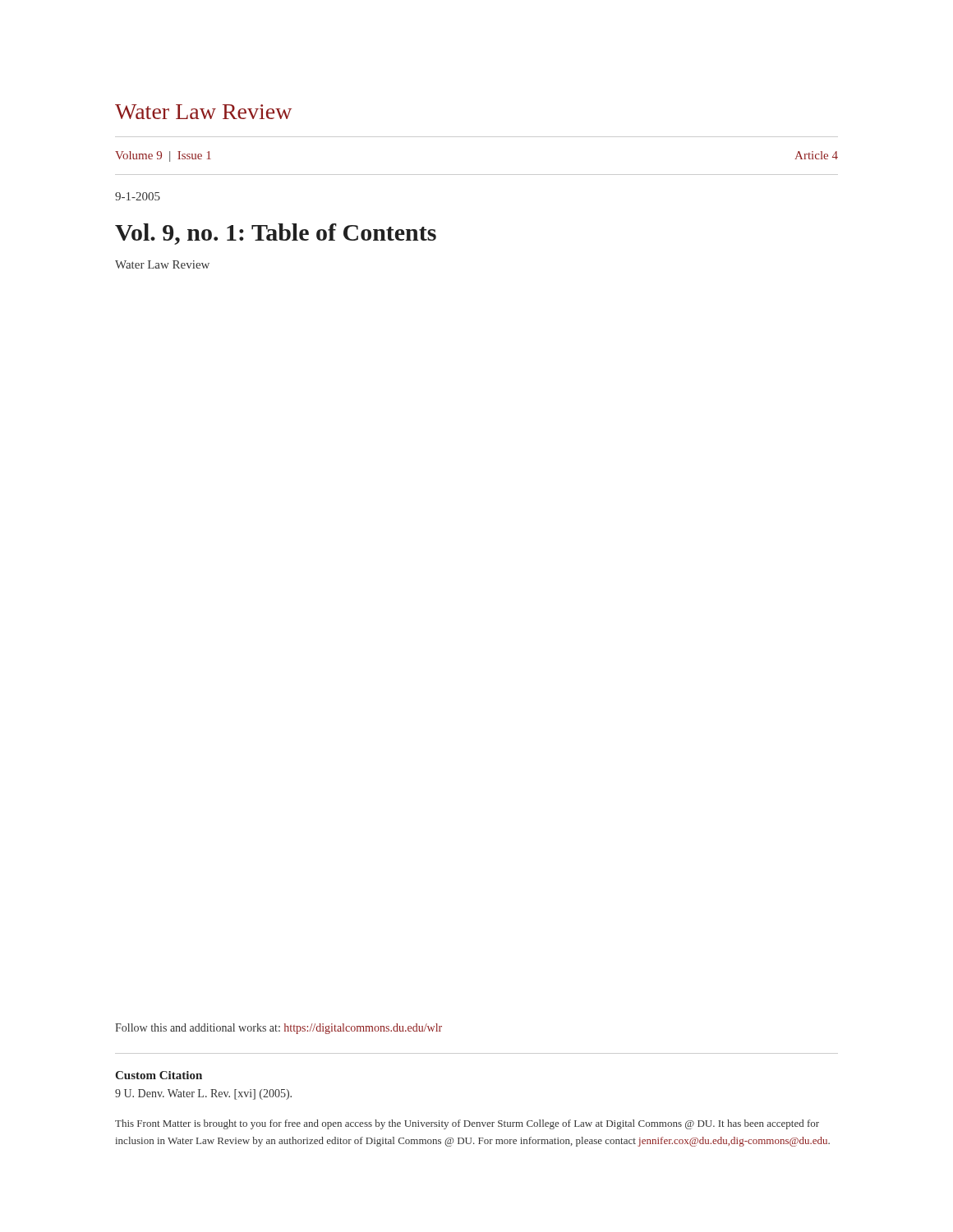This screenshot has width=953, height=1232.
Task: Find the title with the text "Water Law Review"
Action: pos(204,111)
